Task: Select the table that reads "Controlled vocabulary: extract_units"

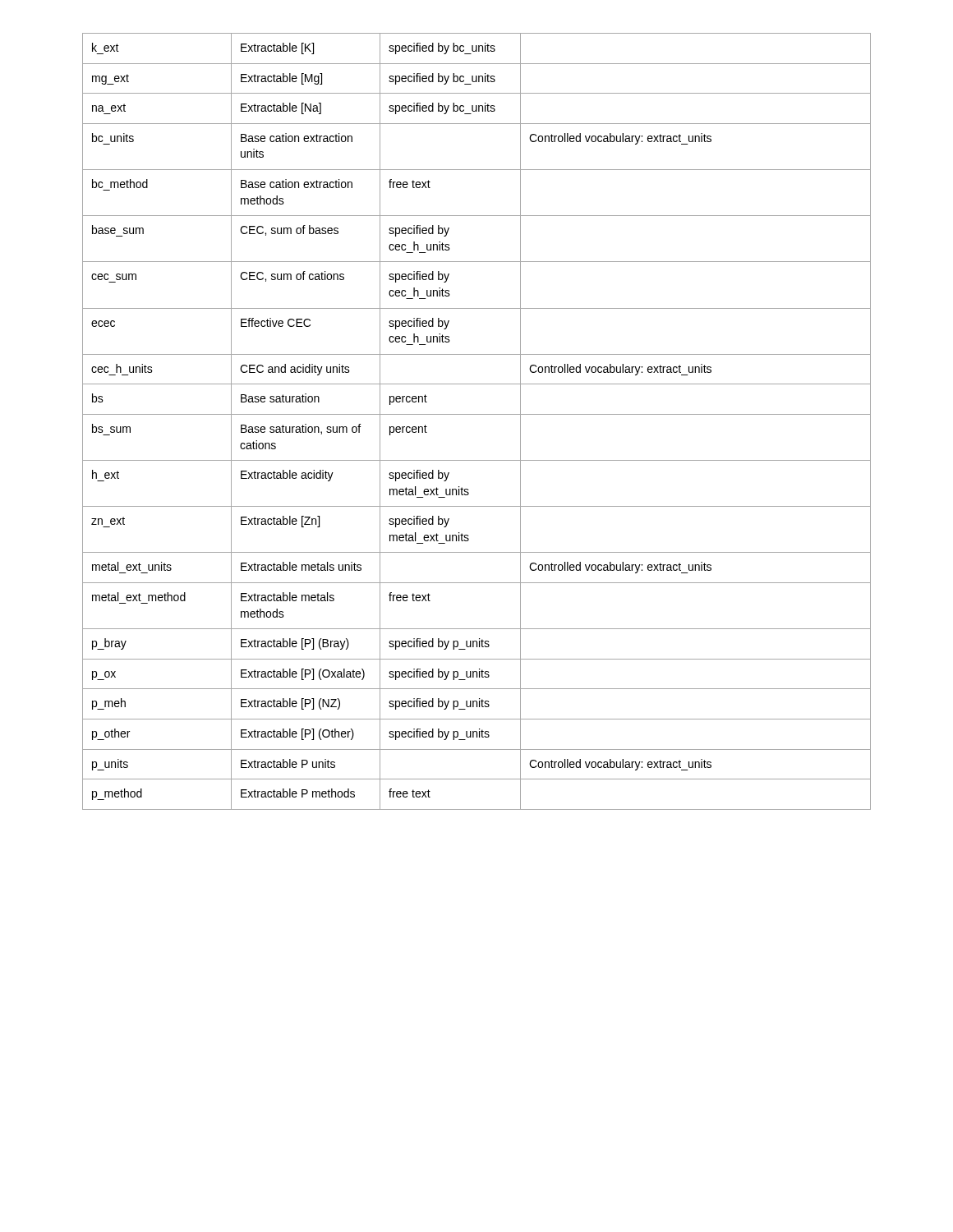Action: [476, 421]
